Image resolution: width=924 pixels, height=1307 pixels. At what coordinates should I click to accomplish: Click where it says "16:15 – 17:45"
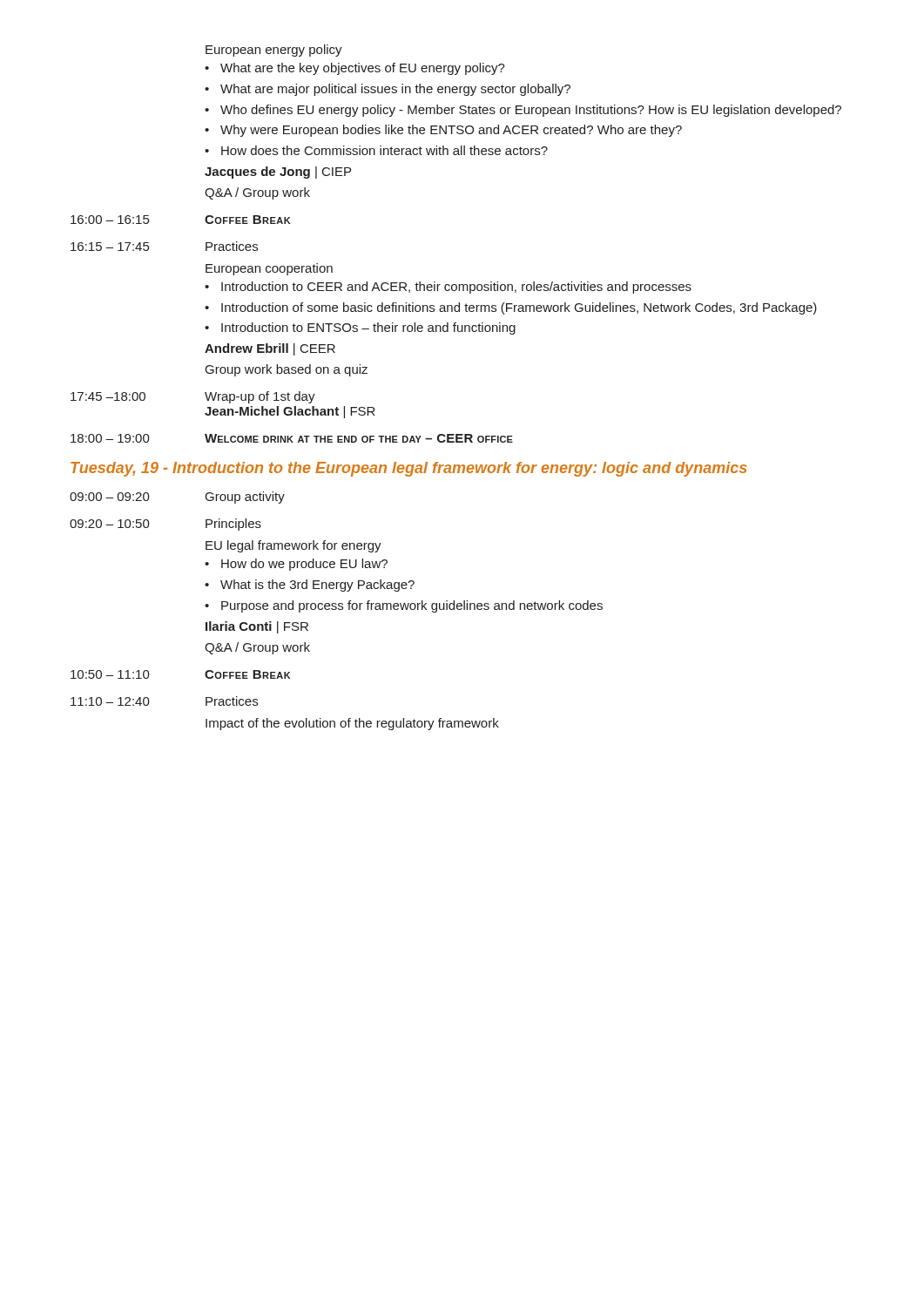click(110, 246)
